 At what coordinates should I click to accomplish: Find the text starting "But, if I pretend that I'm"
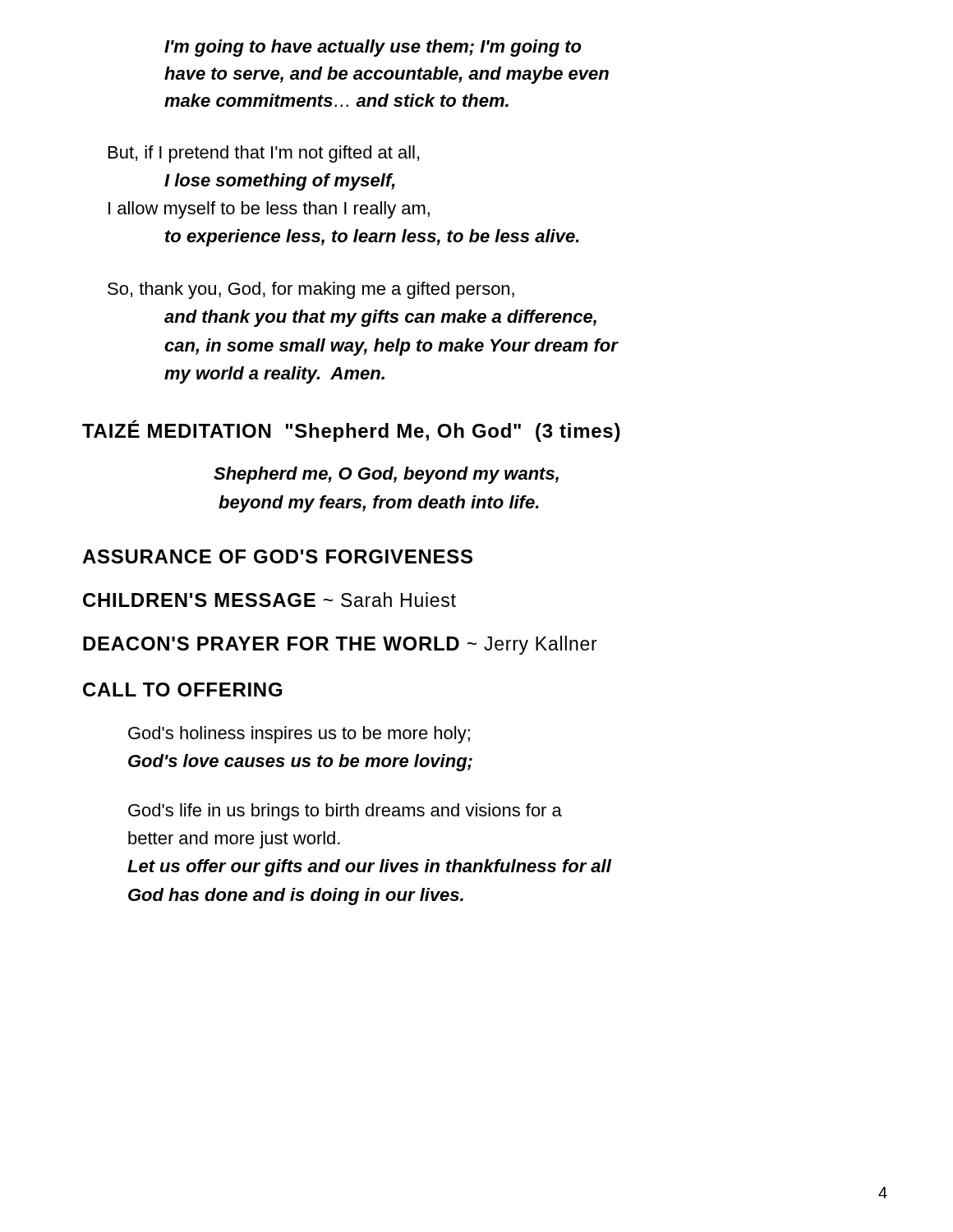344,194
